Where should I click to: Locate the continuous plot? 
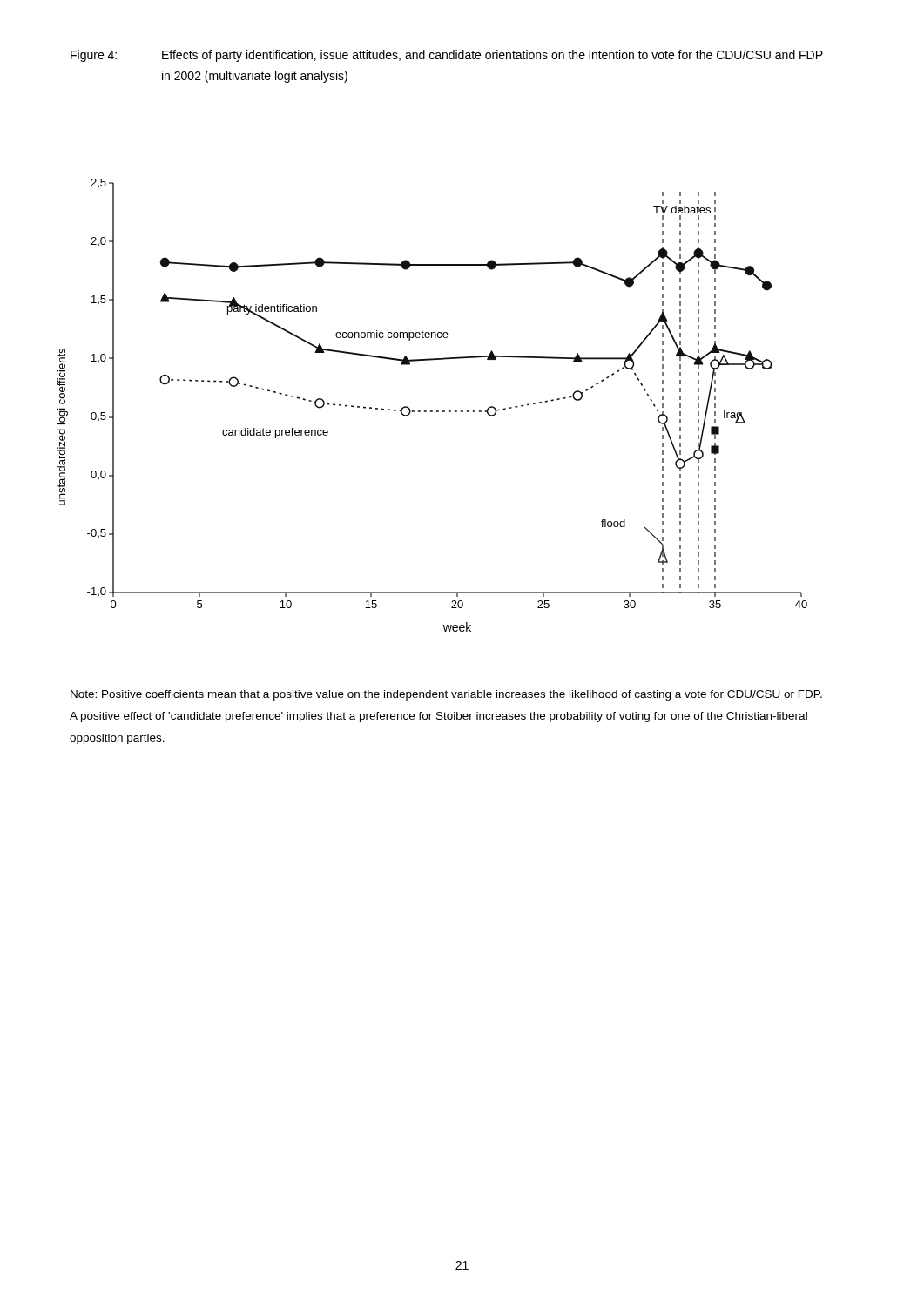(444, 418)
